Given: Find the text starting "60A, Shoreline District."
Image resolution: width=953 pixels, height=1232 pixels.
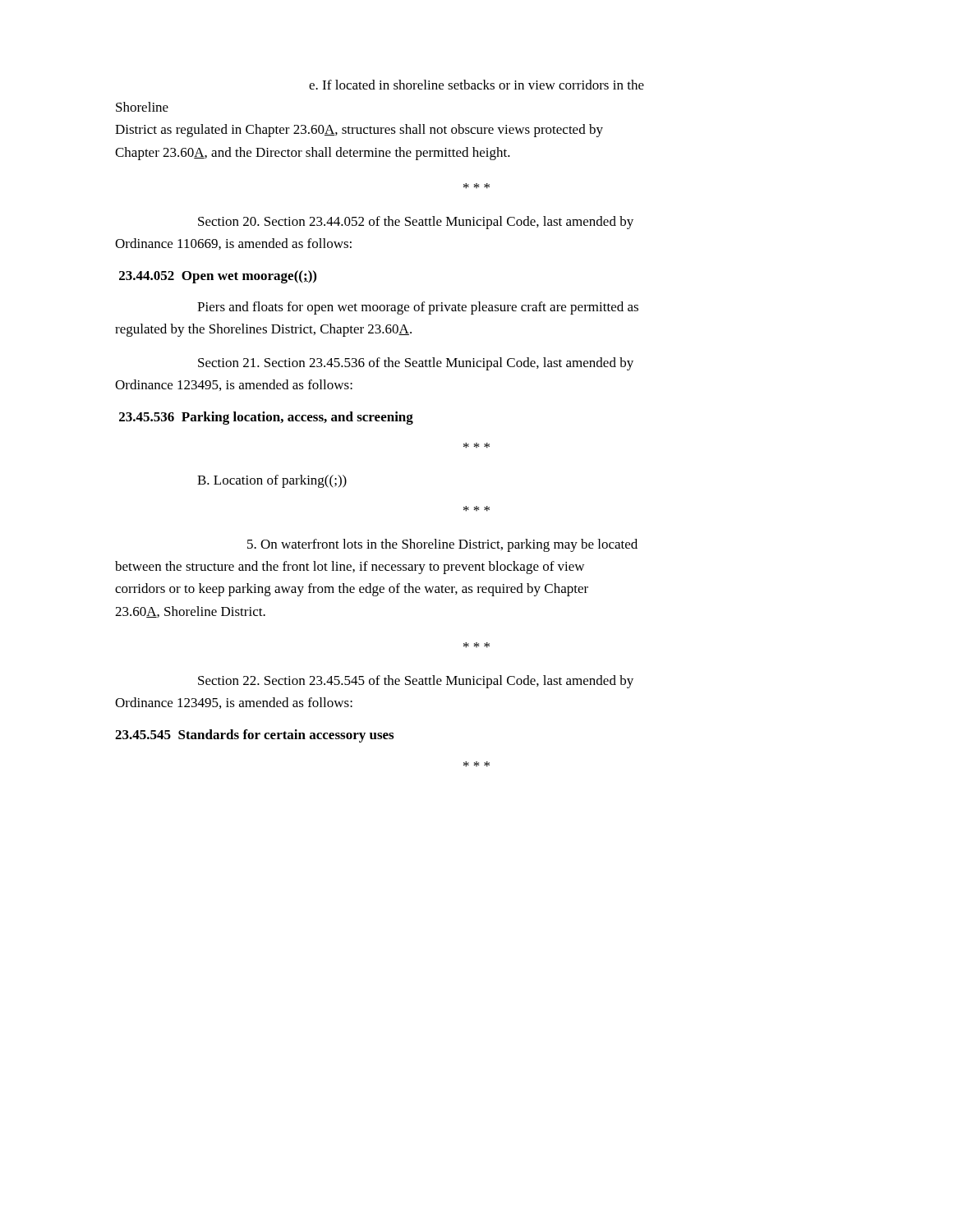Looking at the screenshot, I should (190, 611).
